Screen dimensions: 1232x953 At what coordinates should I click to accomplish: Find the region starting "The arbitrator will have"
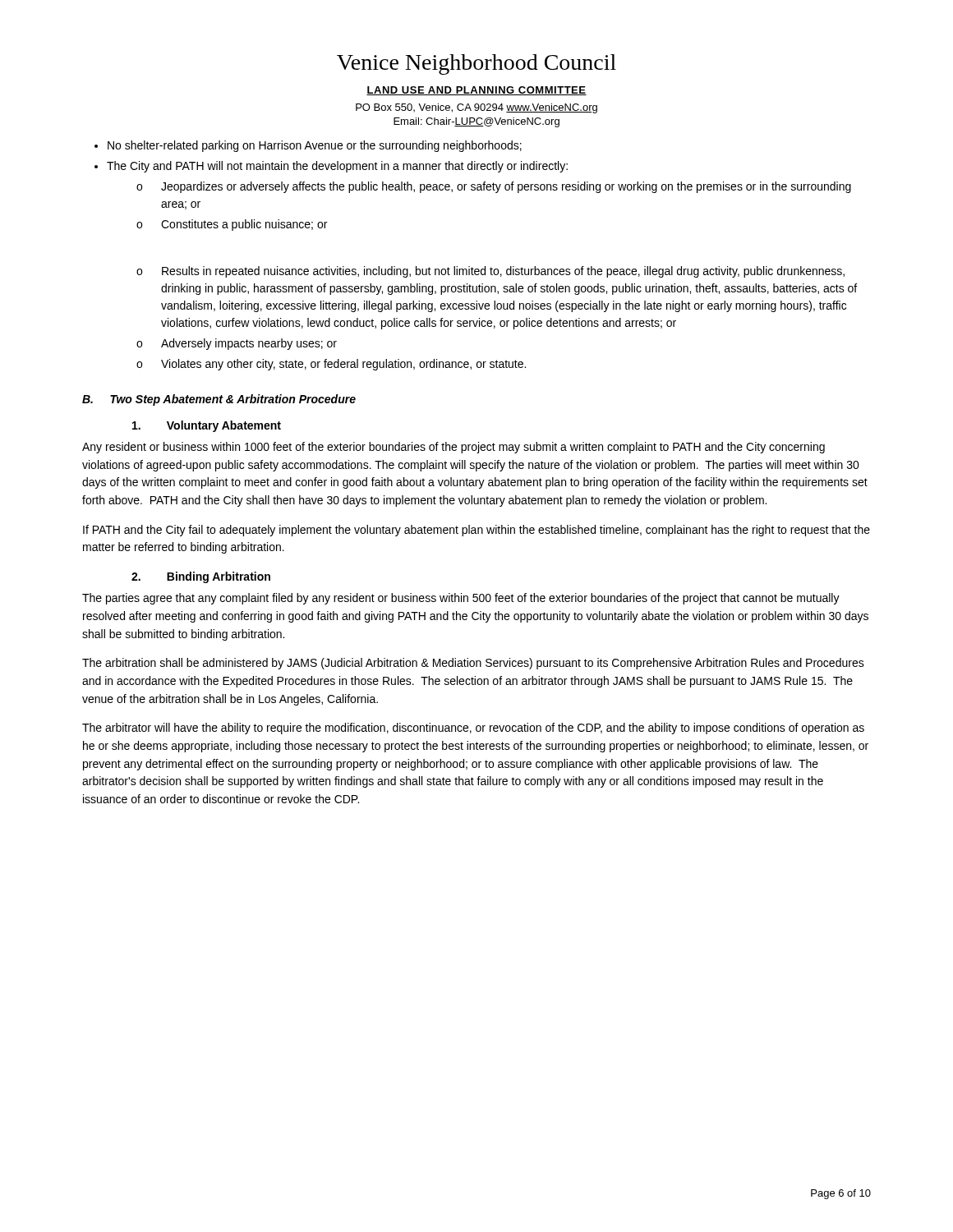tap(475, 764)
